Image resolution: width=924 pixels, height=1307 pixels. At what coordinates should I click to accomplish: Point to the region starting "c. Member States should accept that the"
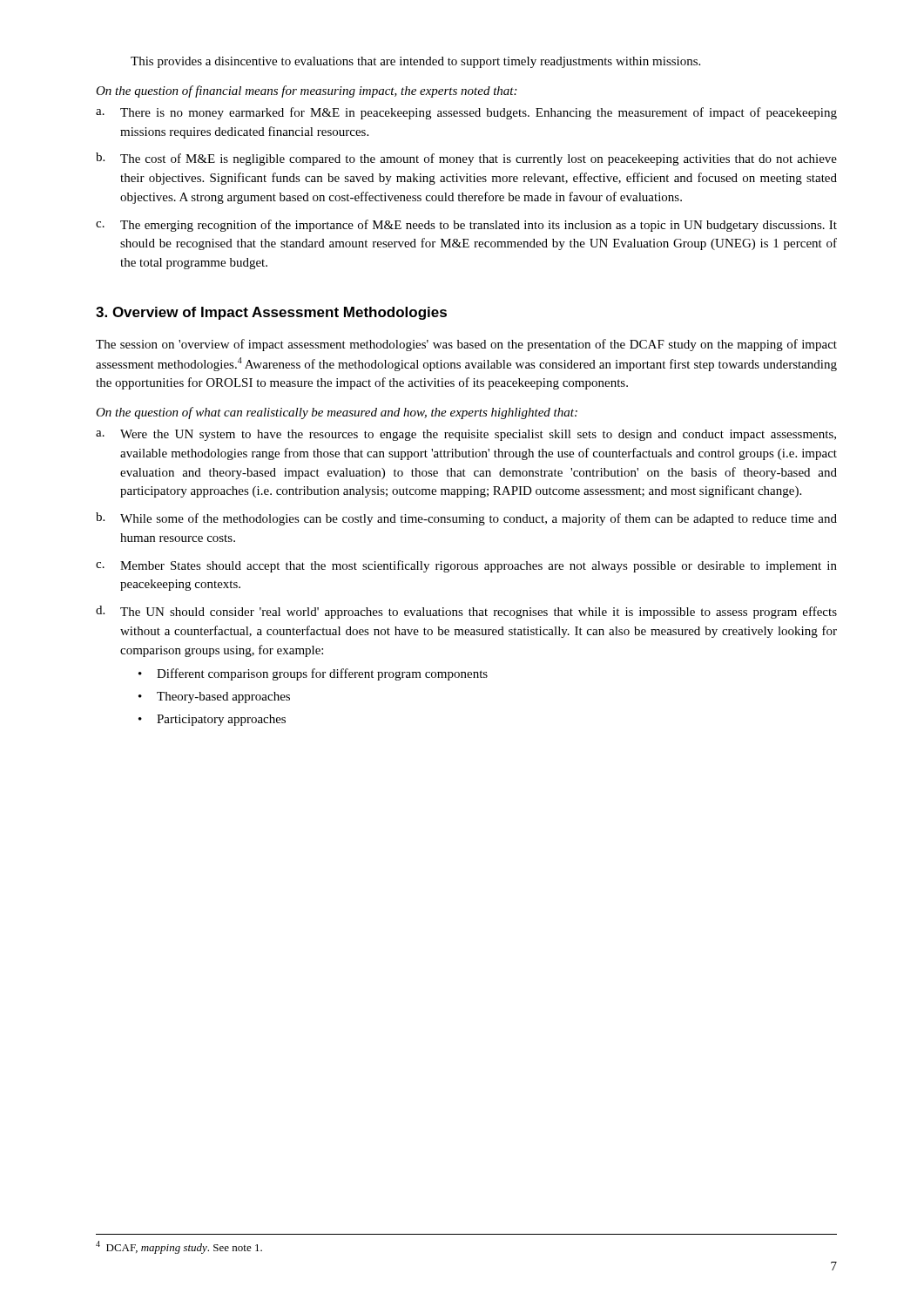coord(466,575)
